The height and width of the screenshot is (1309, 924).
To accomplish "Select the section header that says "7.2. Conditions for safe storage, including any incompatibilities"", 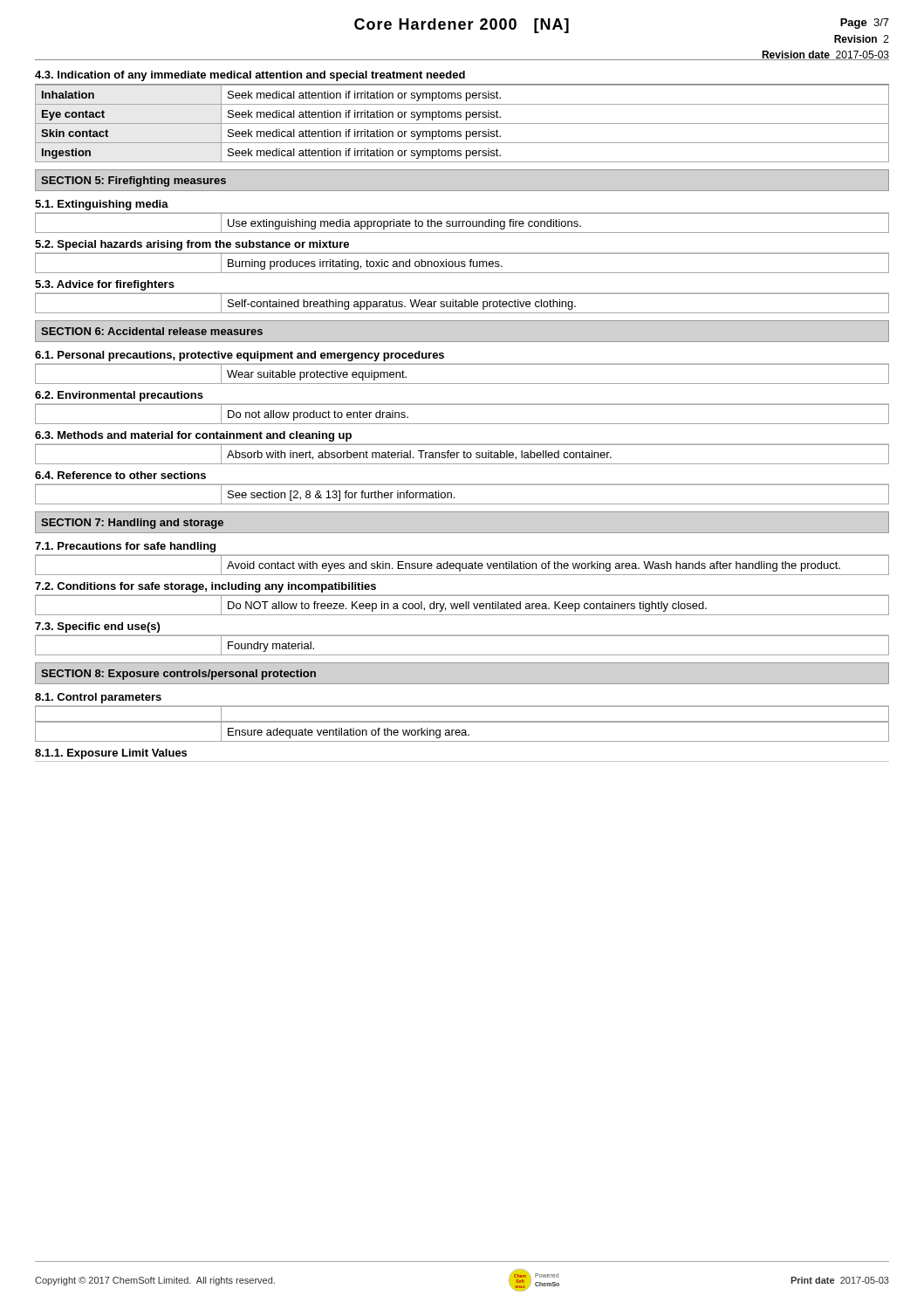I will click(x=206, y=586).
